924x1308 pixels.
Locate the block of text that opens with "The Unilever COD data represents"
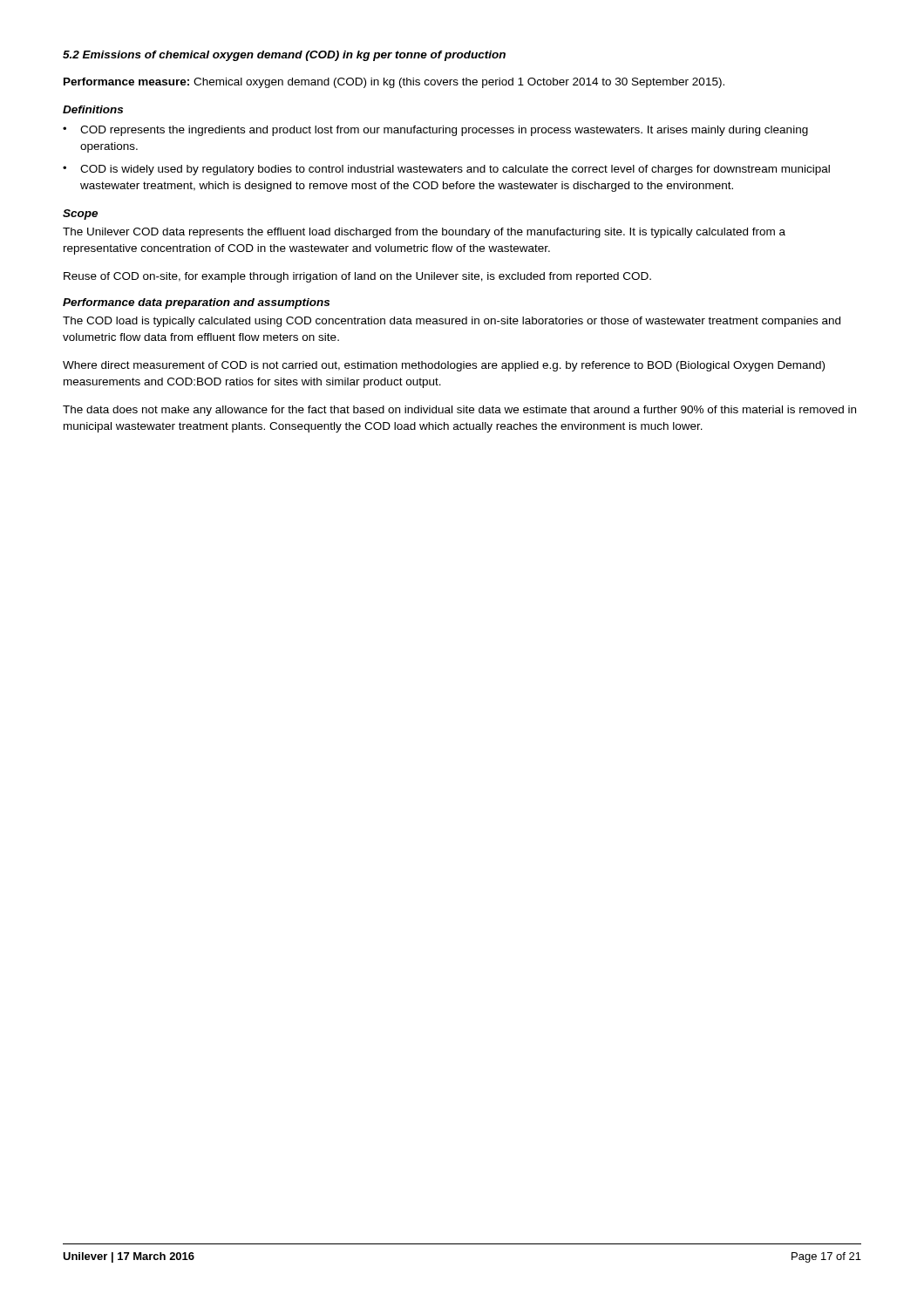point(424,240)
